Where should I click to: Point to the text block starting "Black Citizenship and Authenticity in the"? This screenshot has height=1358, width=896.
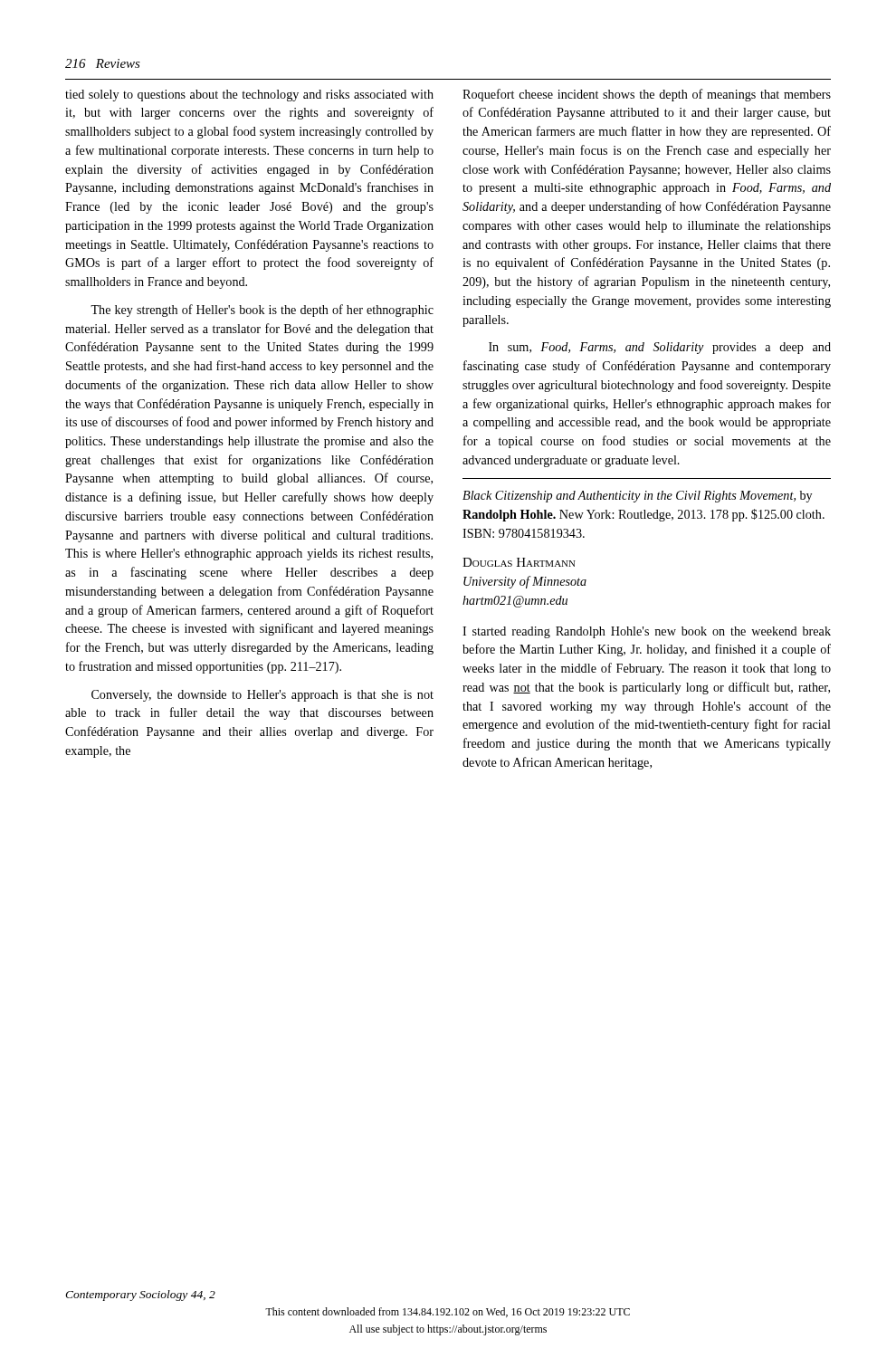tap(644, 514)
